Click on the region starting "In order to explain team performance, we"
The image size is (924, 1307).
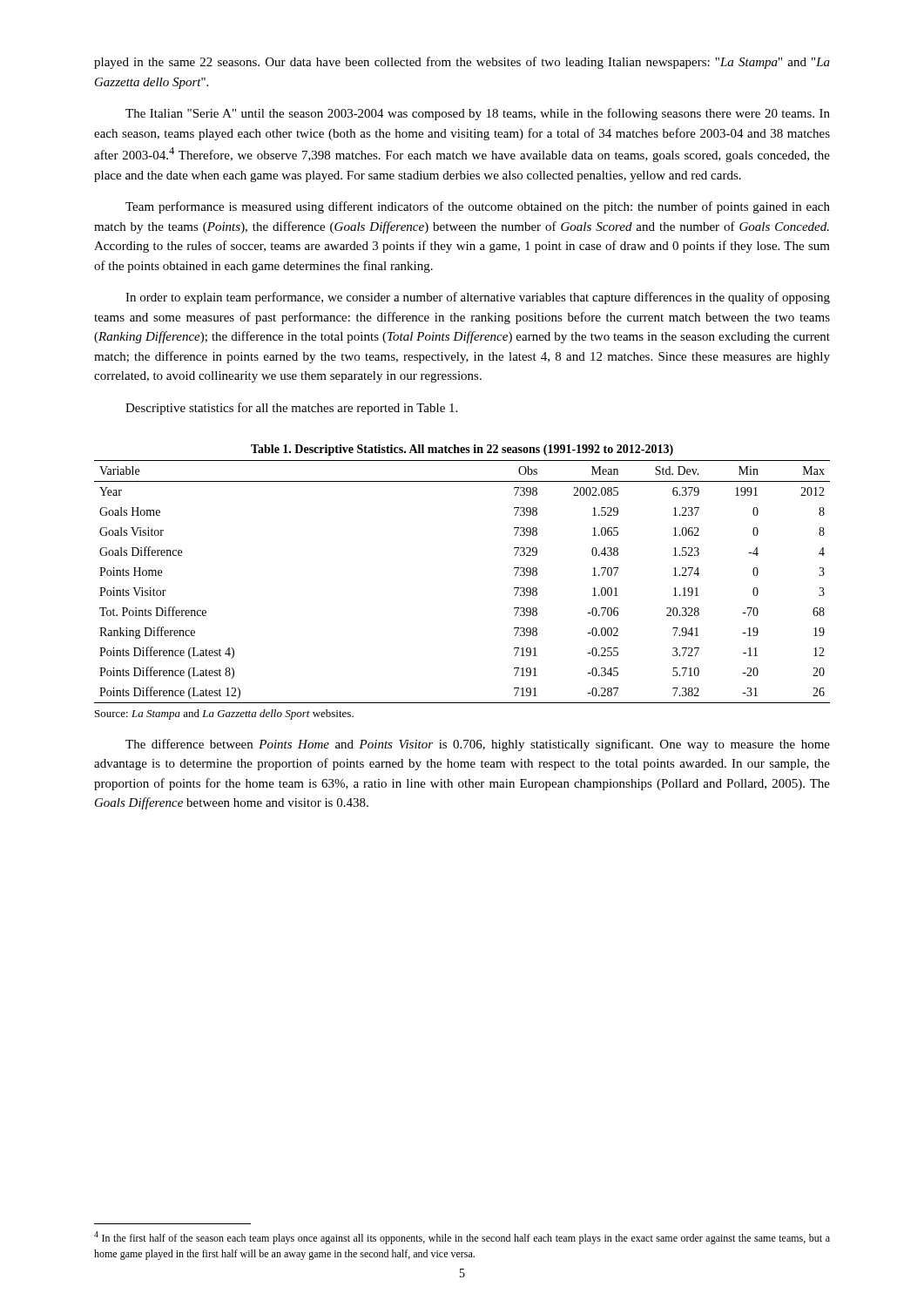click(x=462, y=337)
